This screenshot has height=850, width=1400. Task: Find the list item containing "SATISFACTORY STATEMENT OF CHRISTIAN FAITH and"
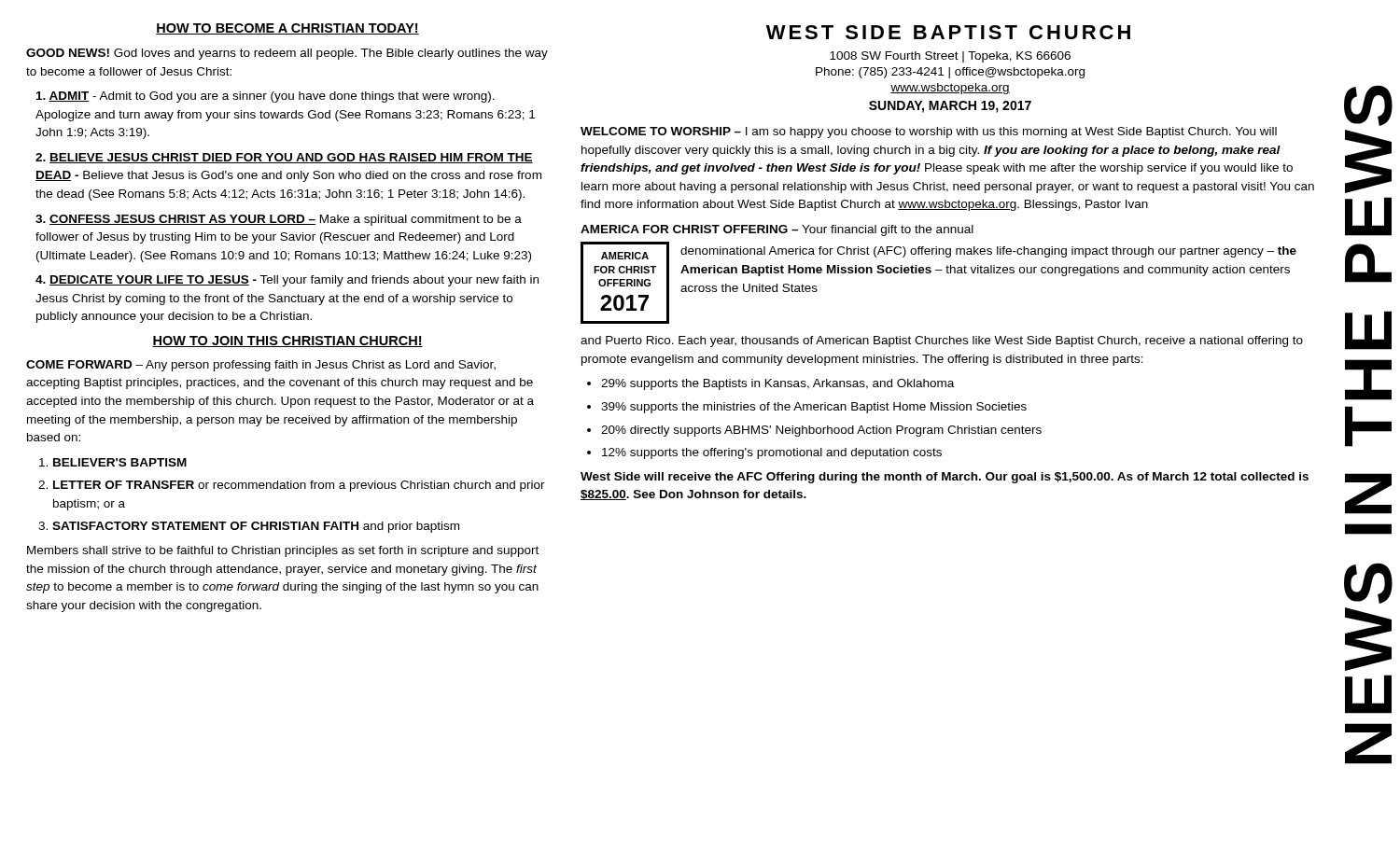pyautogui.click(x=256, y=526)
